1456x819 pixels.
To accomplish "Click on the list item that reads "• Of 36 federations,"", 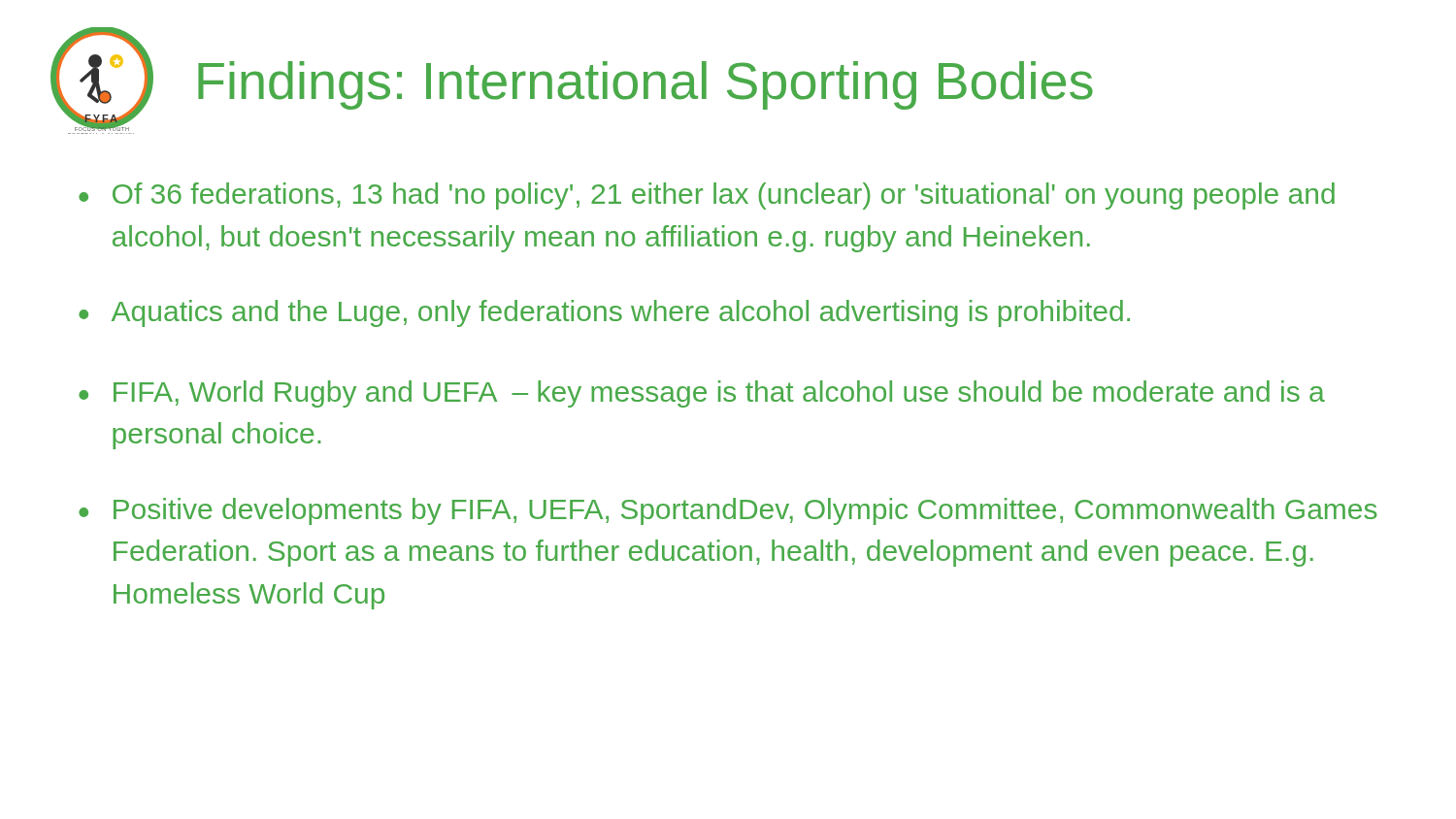I will (728, 215).
